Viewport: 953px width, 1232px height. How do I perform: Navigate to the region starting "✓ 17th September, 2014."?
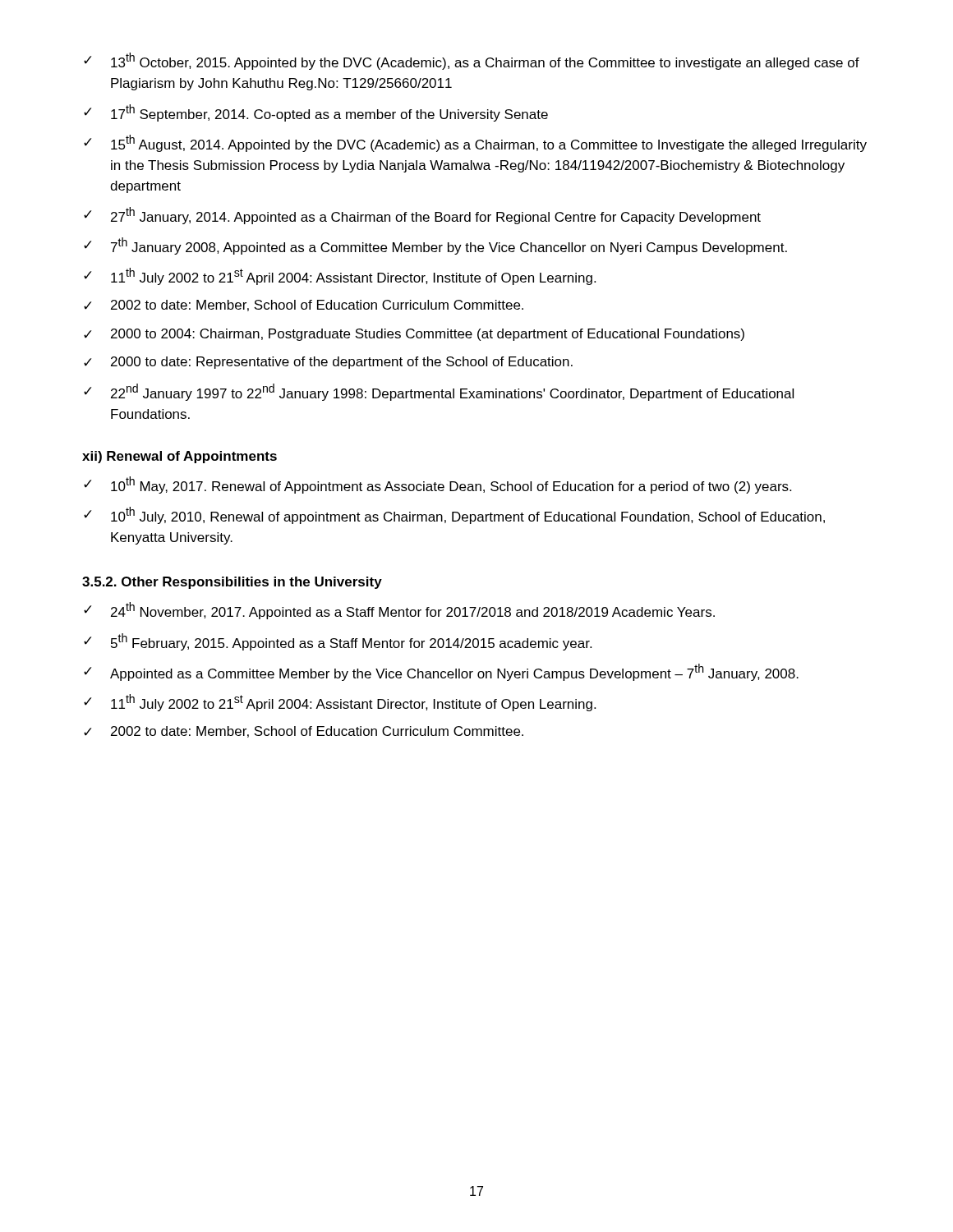pyautogui.click(x=476, y=113)
